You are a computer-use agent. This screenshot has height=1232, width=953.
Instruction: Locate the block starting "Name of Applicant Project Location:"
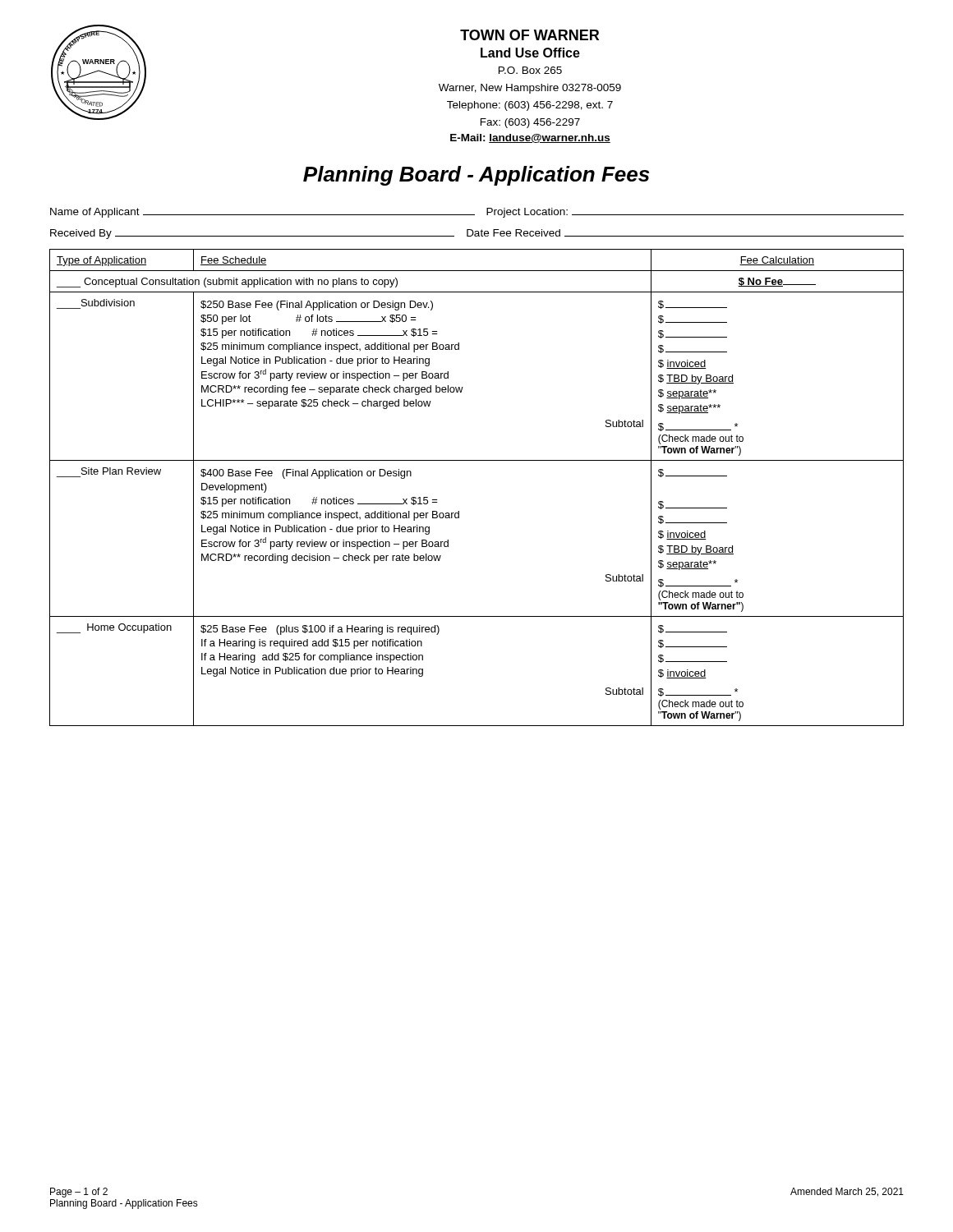pos(476,210)
